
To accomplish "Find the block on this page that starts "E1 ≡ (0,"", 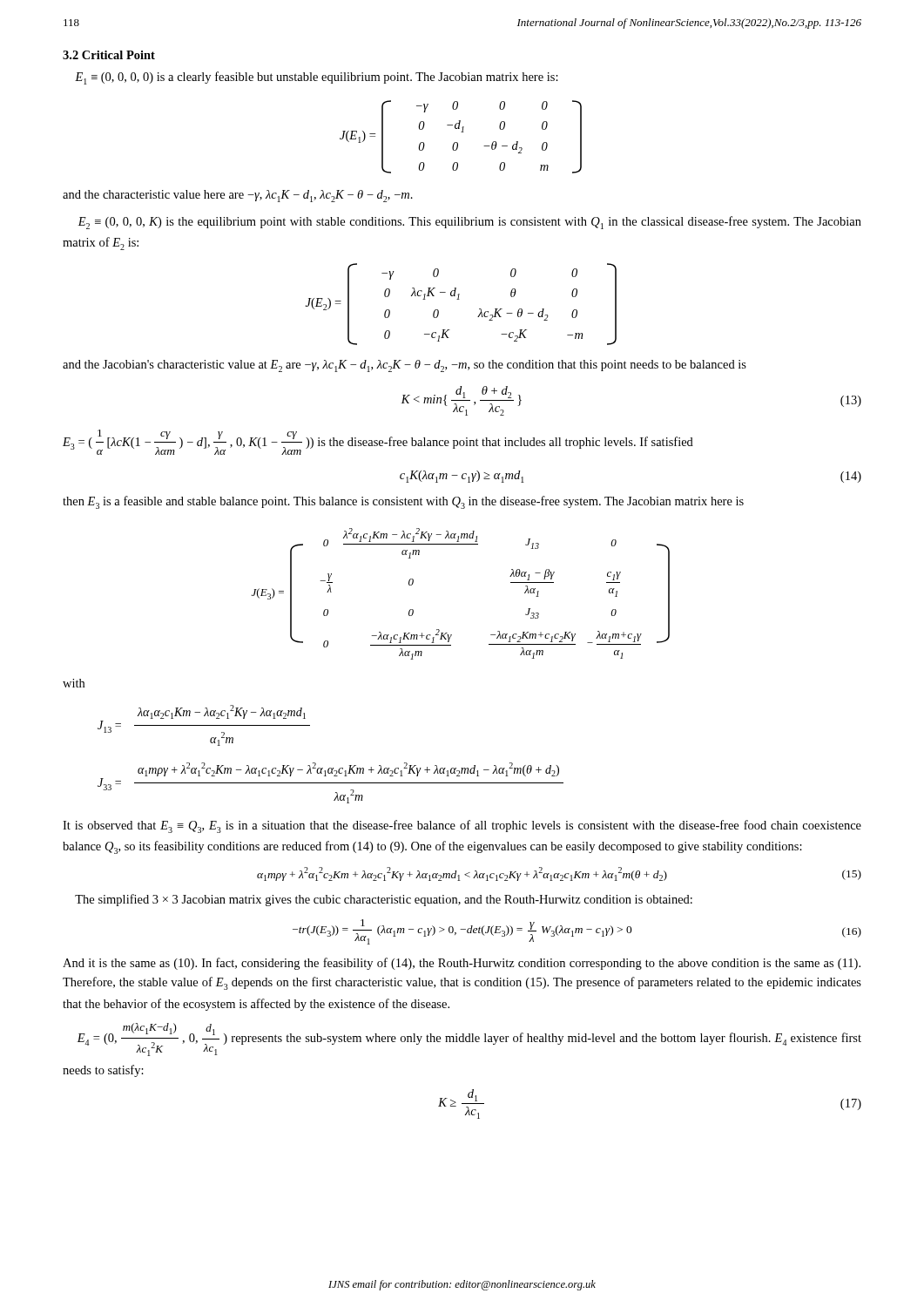I will click(311, 78).
